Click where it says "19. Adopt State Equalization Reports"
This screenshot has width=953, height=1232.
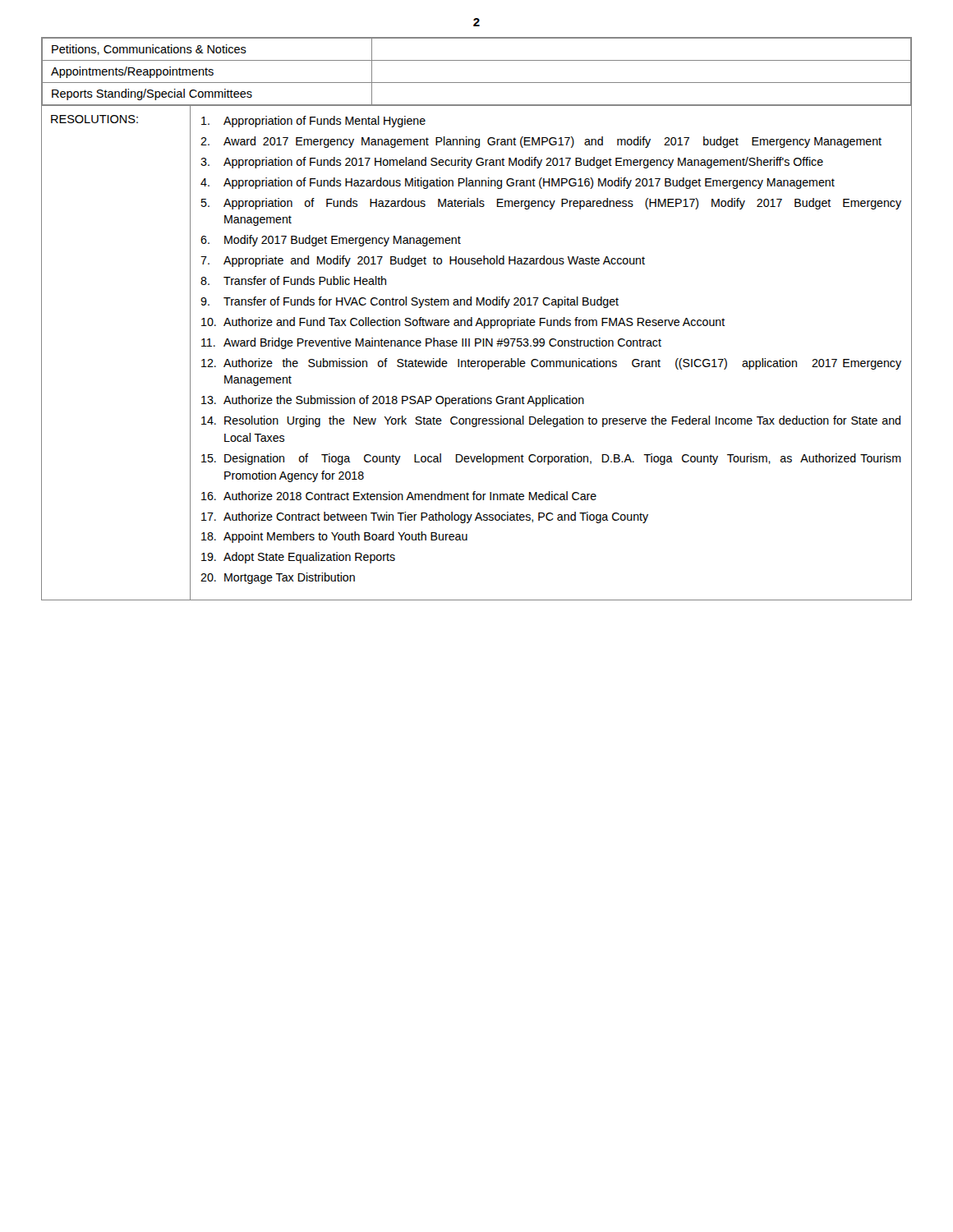point(298,558)
